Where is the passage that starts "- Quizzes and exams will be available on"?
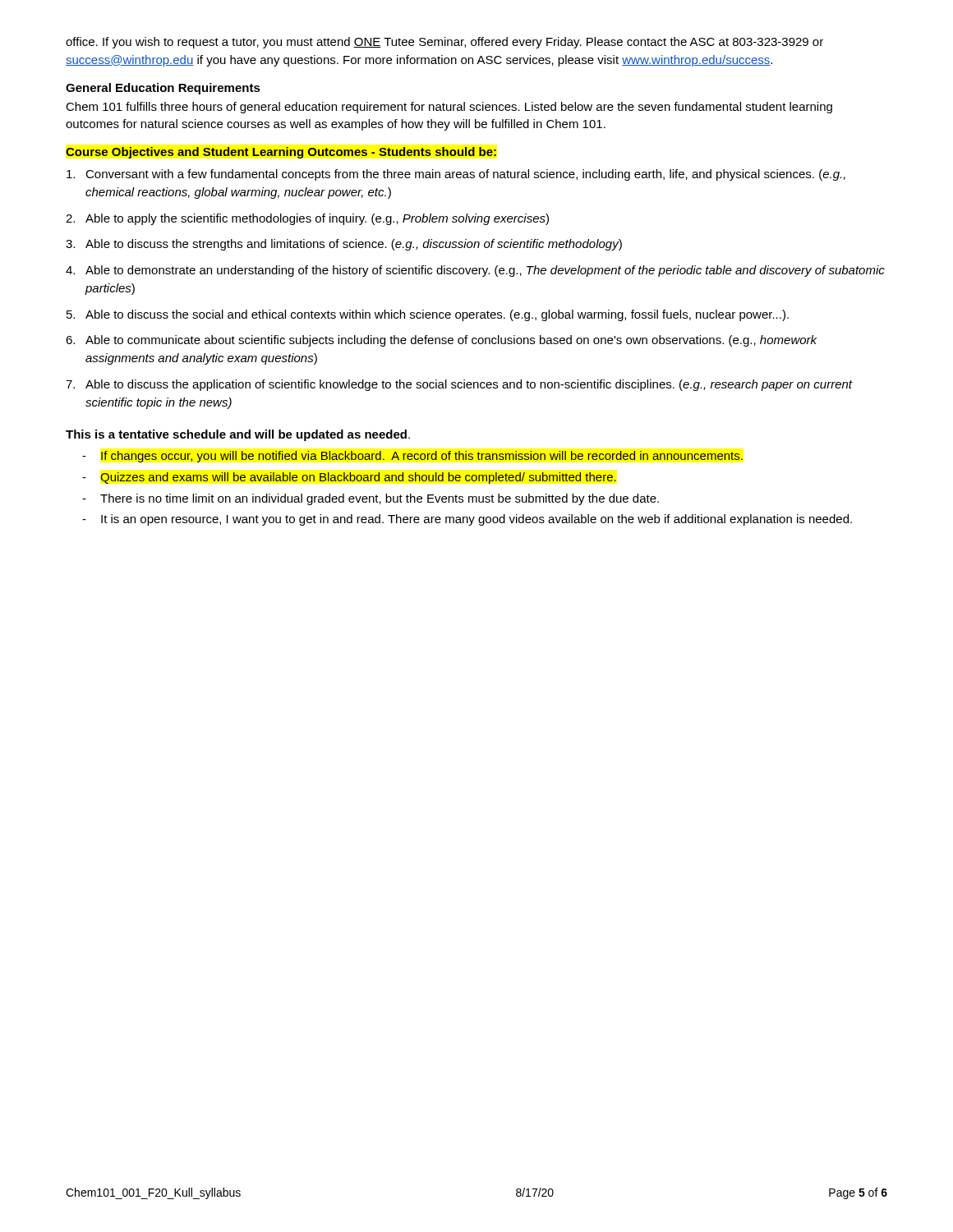Screen dimensions: 1232x953 click(x=485, y=477)
